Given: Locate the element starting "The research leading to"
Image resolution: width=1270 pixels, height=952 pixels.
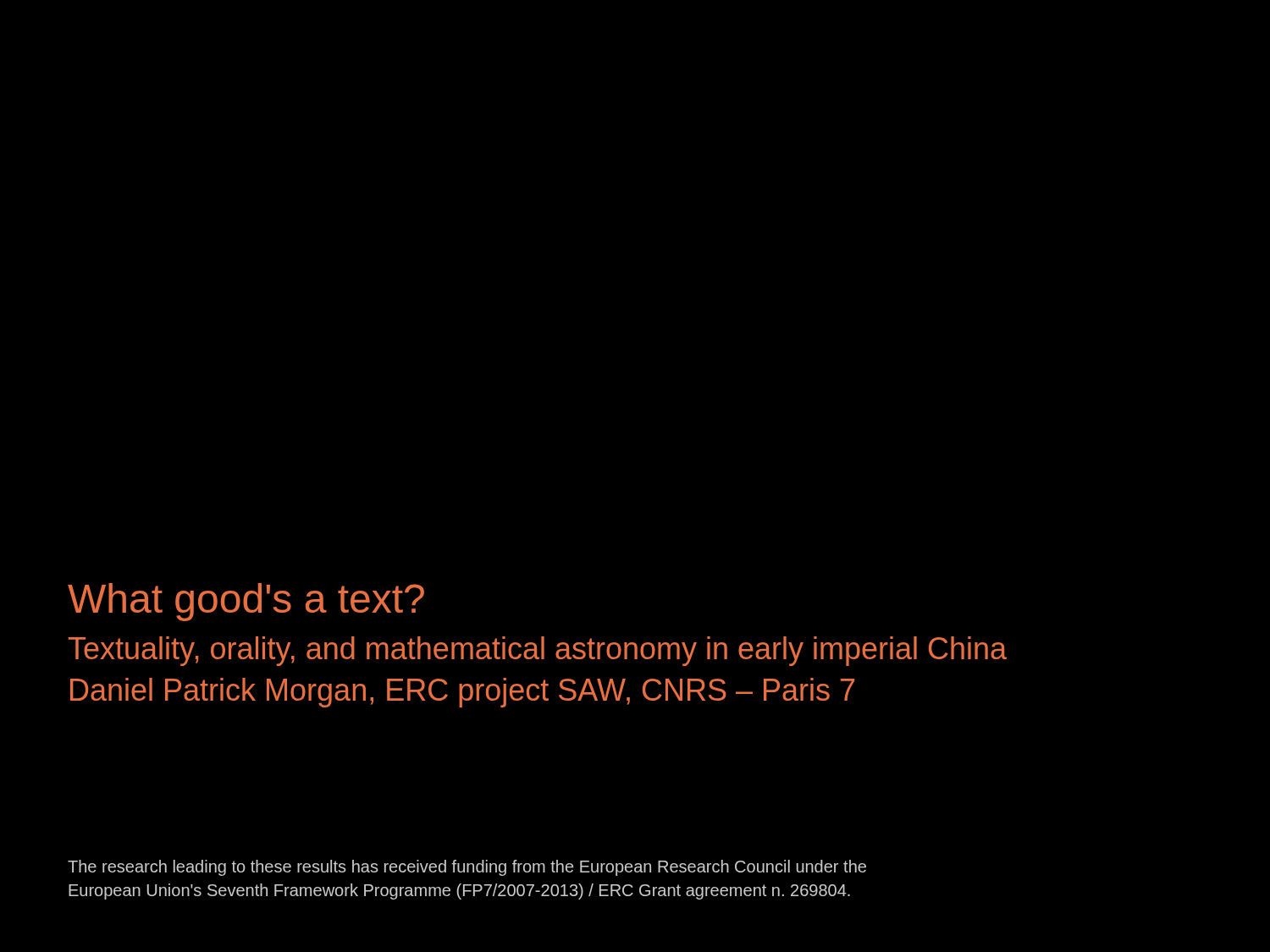Looking at the screenshot, I should coord(635,878).
